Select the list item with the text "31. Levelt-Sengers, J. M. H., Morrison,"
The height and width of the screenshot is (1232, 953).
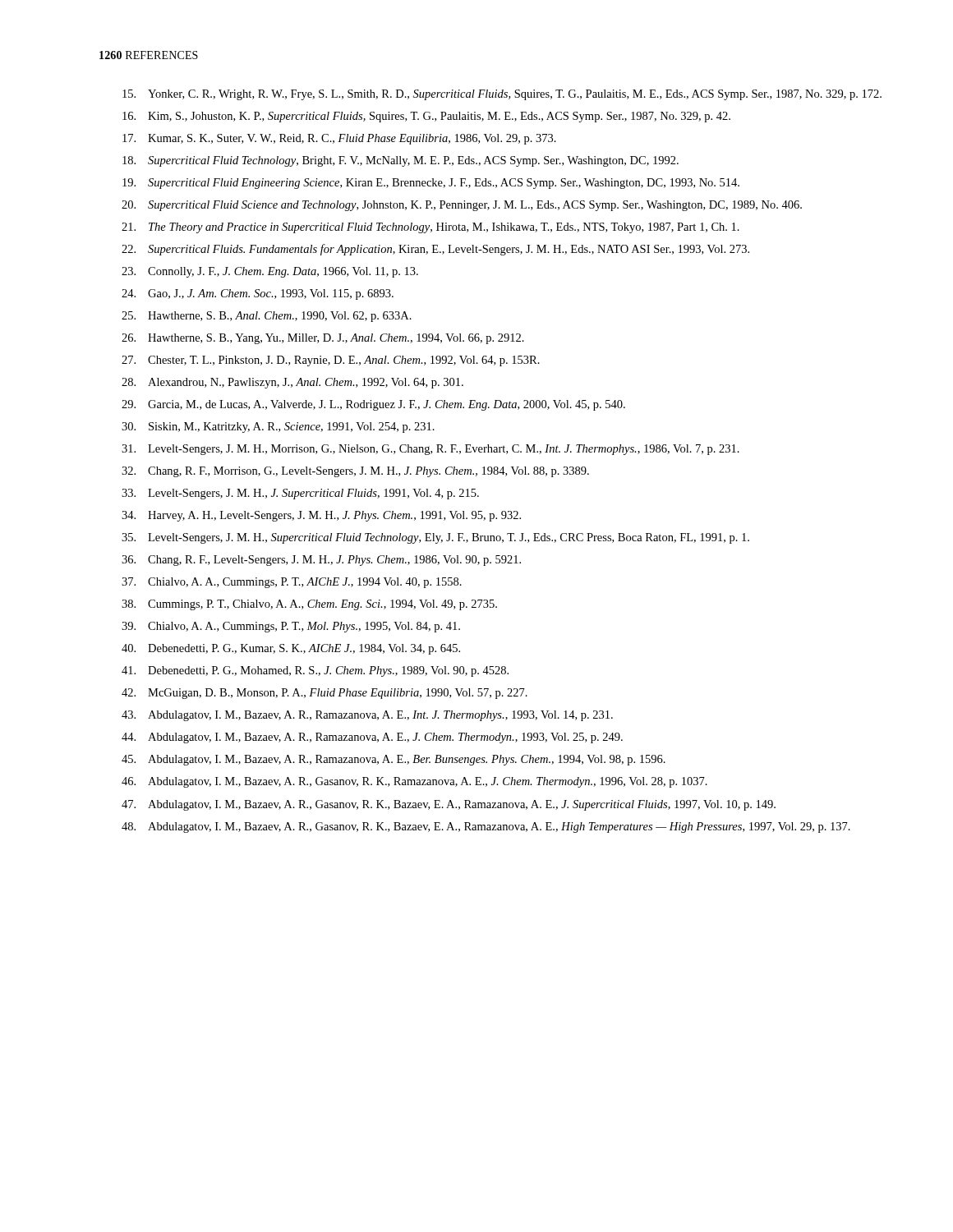(x=493, y=449)
